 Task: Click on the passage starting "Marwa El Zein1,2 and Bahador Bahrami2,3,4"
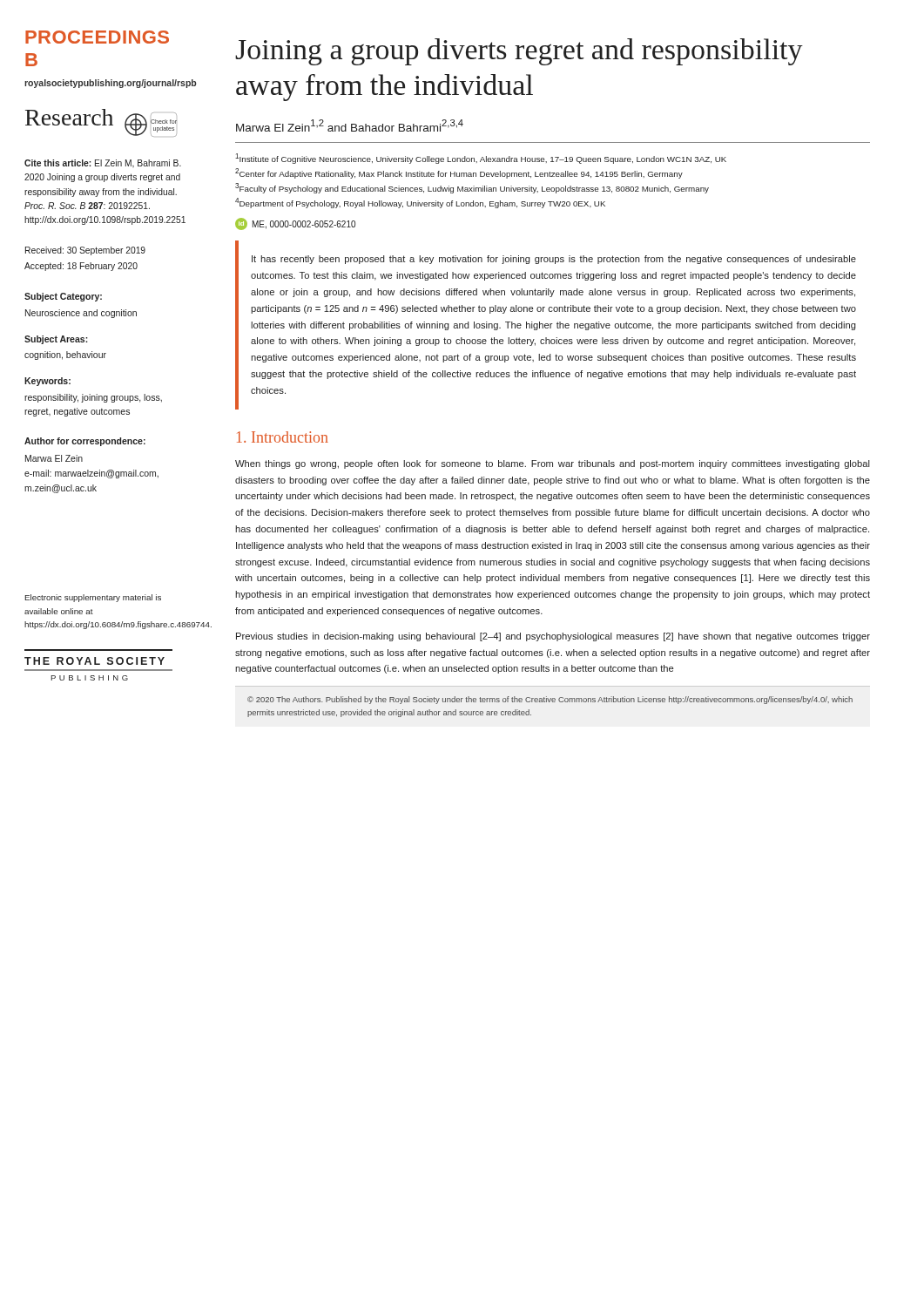pyautogui.click(x=349, y=126)
